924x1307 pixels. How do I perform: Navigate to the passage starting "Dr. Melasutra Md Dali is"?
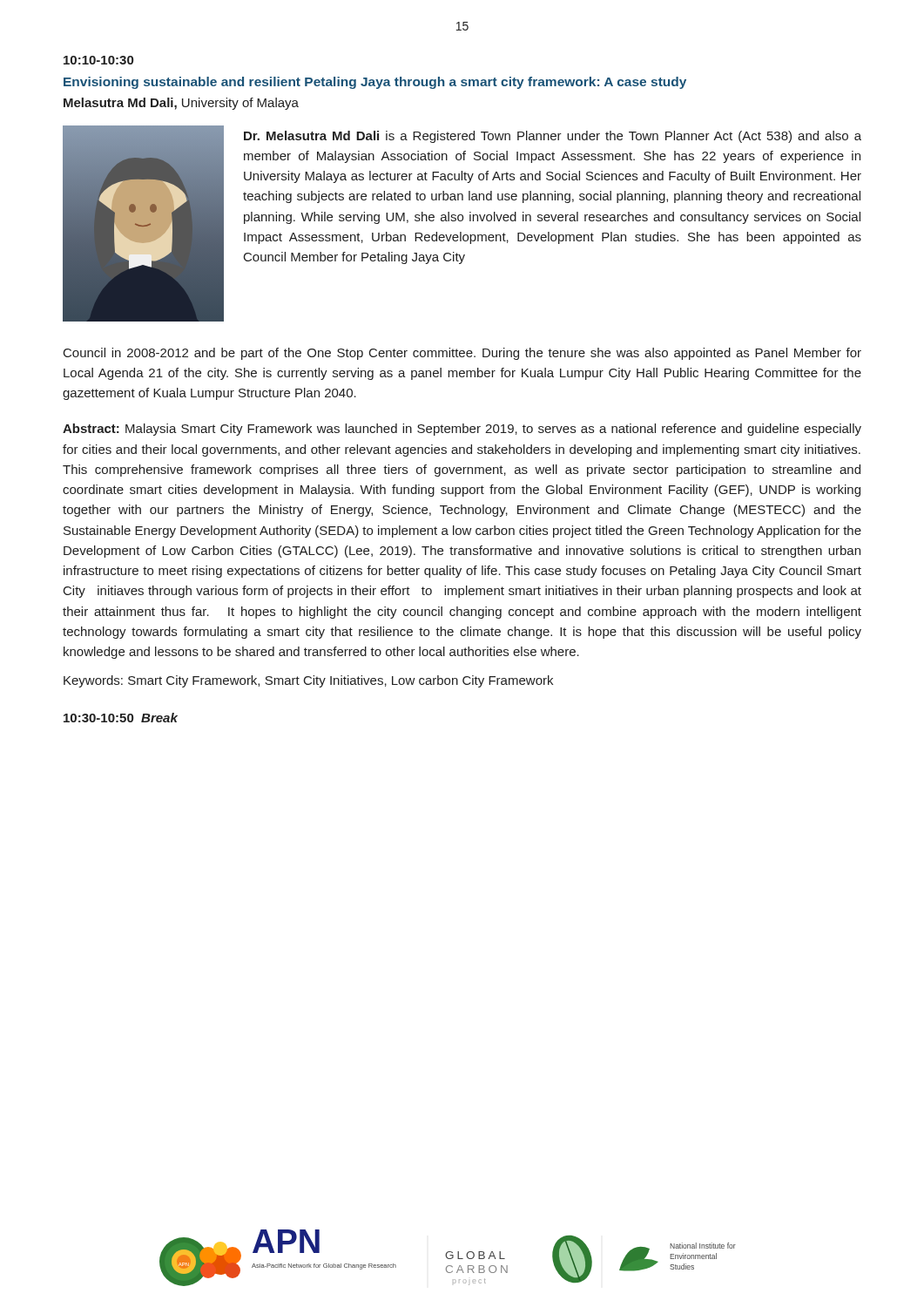552,196
